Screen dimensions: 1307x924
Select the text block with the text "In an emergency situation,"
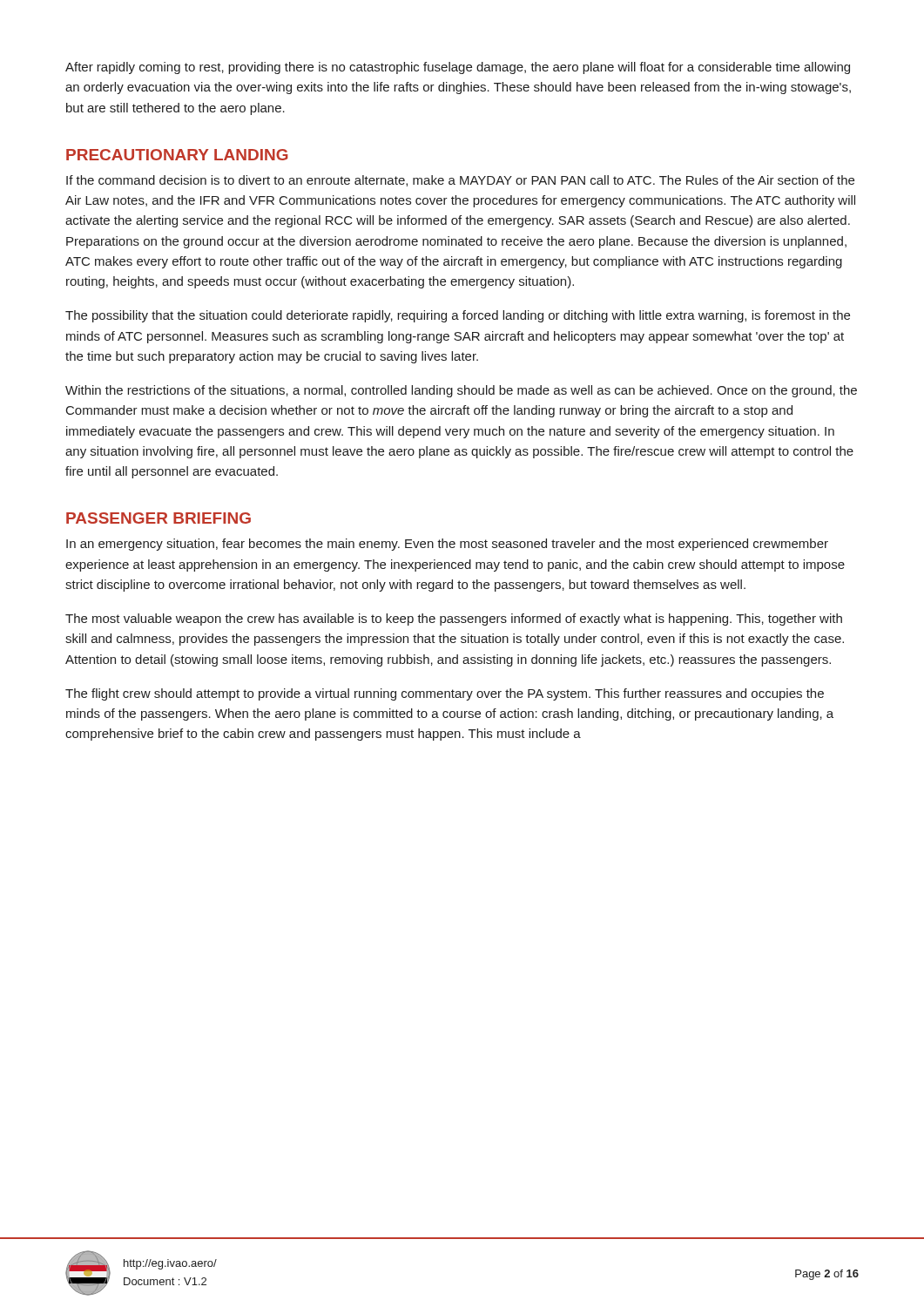[455, 564]
